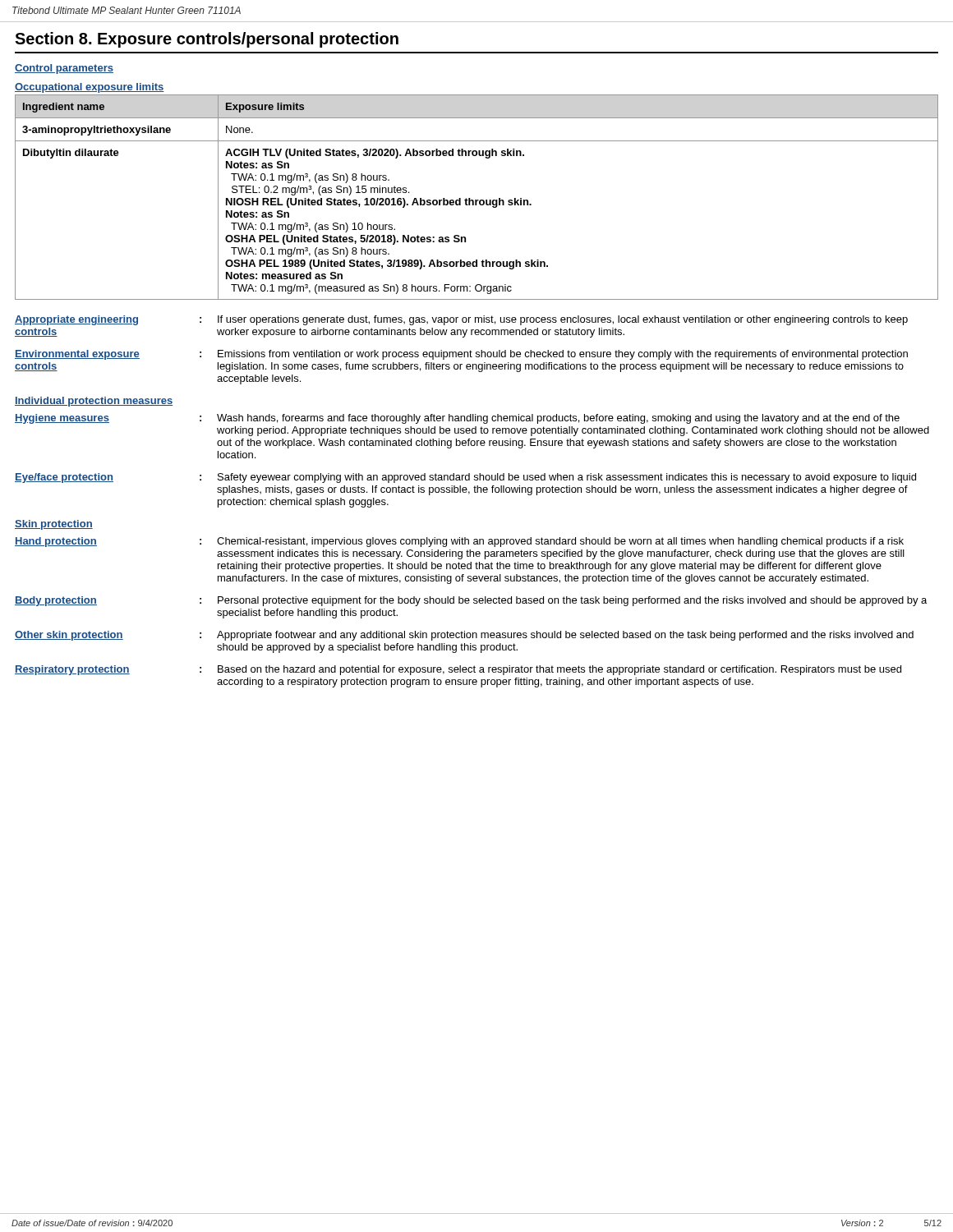Find the text block that reads "Appropriate engineeringcontrols : If user"
Viewport: 953px width, 1232px height.
tap(476, 325)
